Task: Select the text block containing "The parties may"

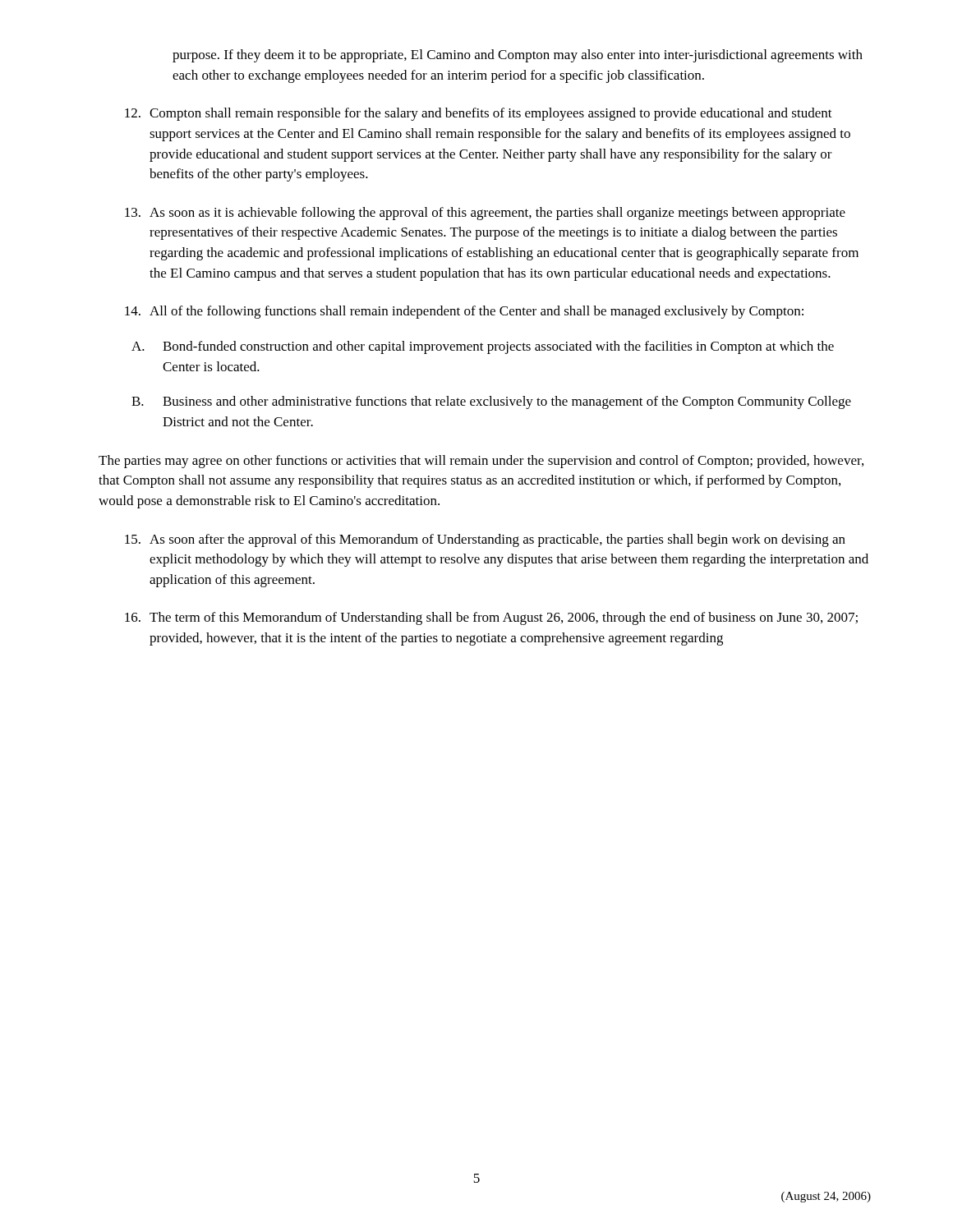Action: click(x=482, y=480)
